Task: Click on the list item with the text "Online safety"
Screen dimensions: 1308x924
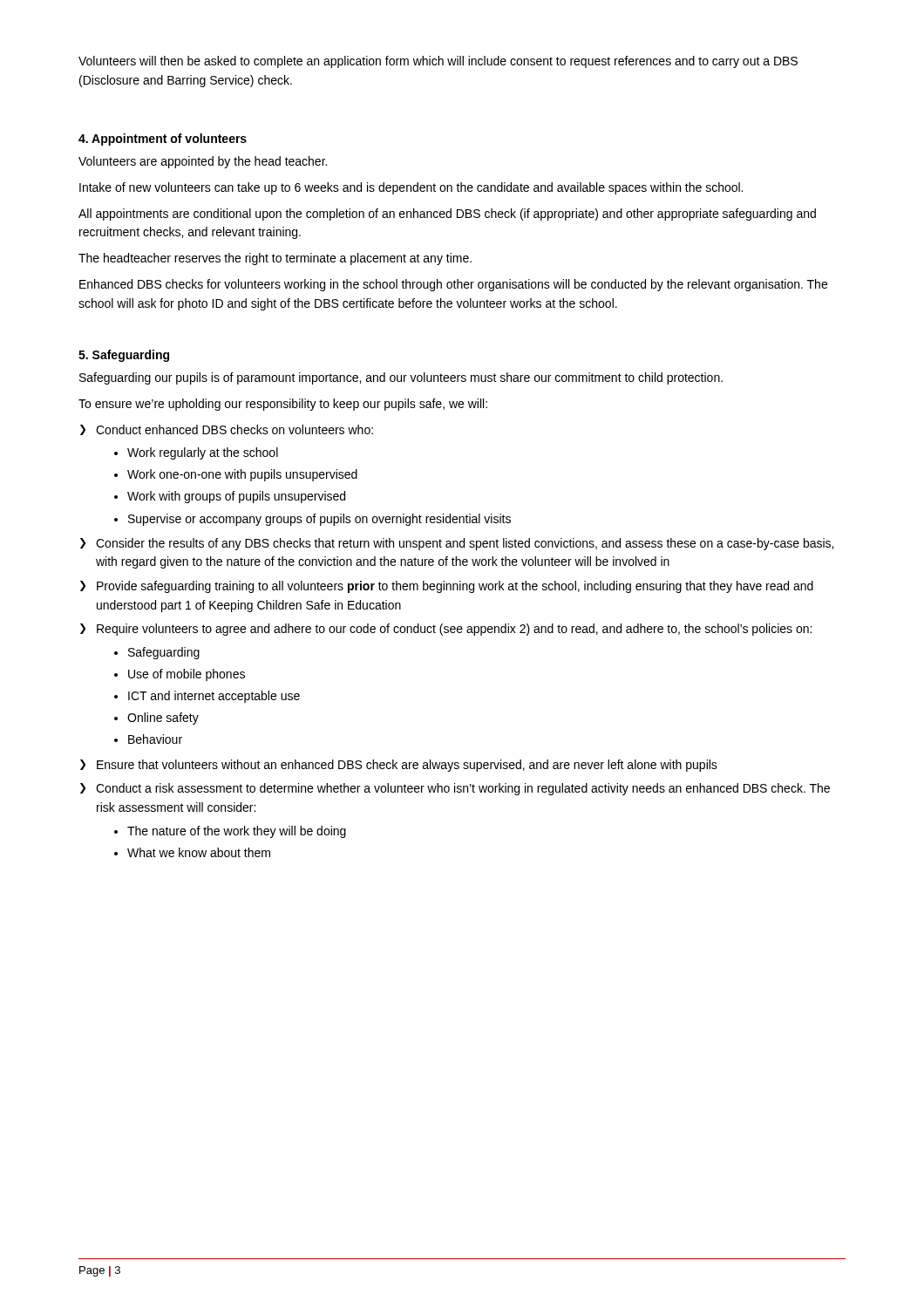Action: 163,718
